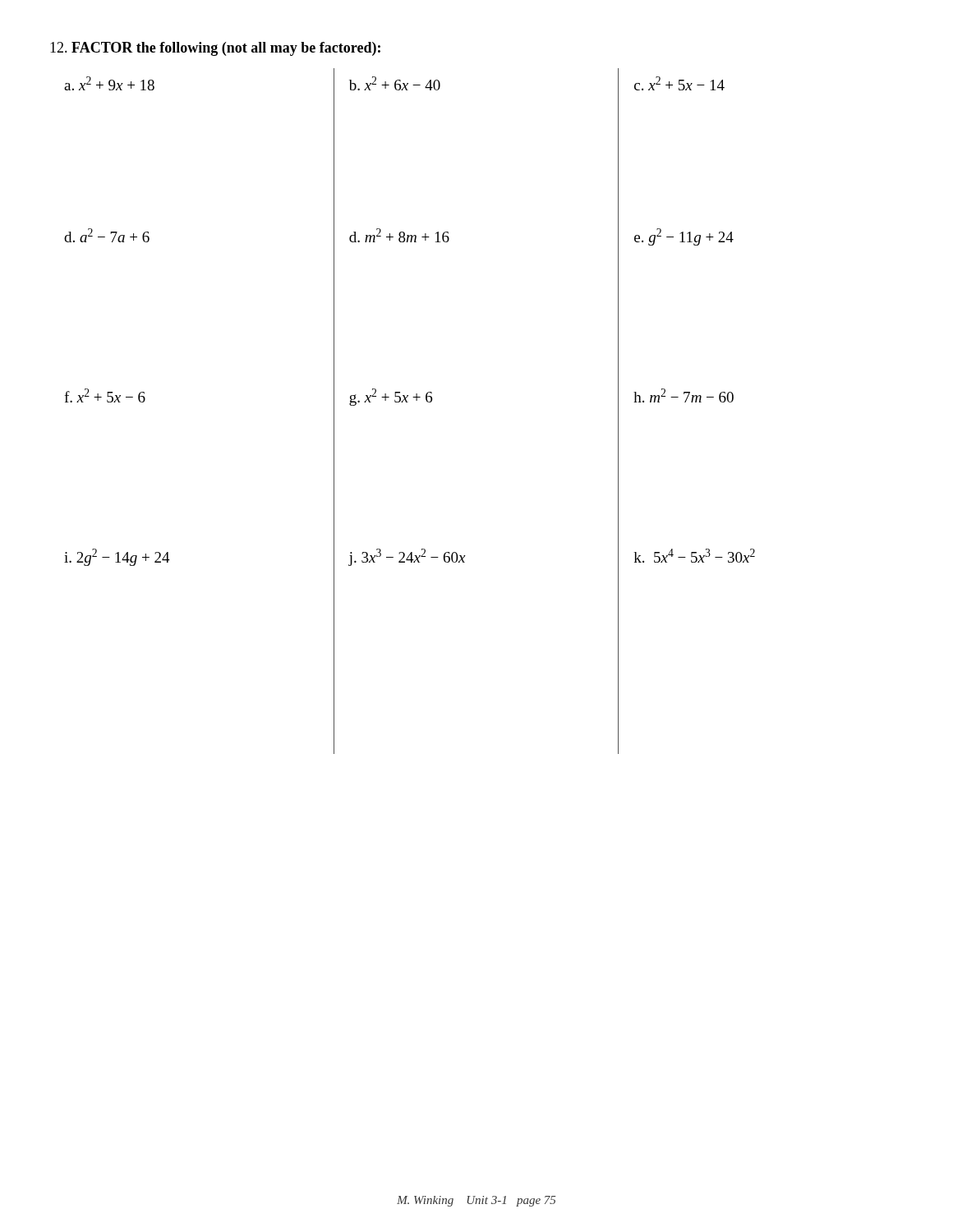The height and width of the screenshot is (1232, 953).
Task: Click the formula that begins "b. x2 + 6x −"
Action: click(395, 83)
